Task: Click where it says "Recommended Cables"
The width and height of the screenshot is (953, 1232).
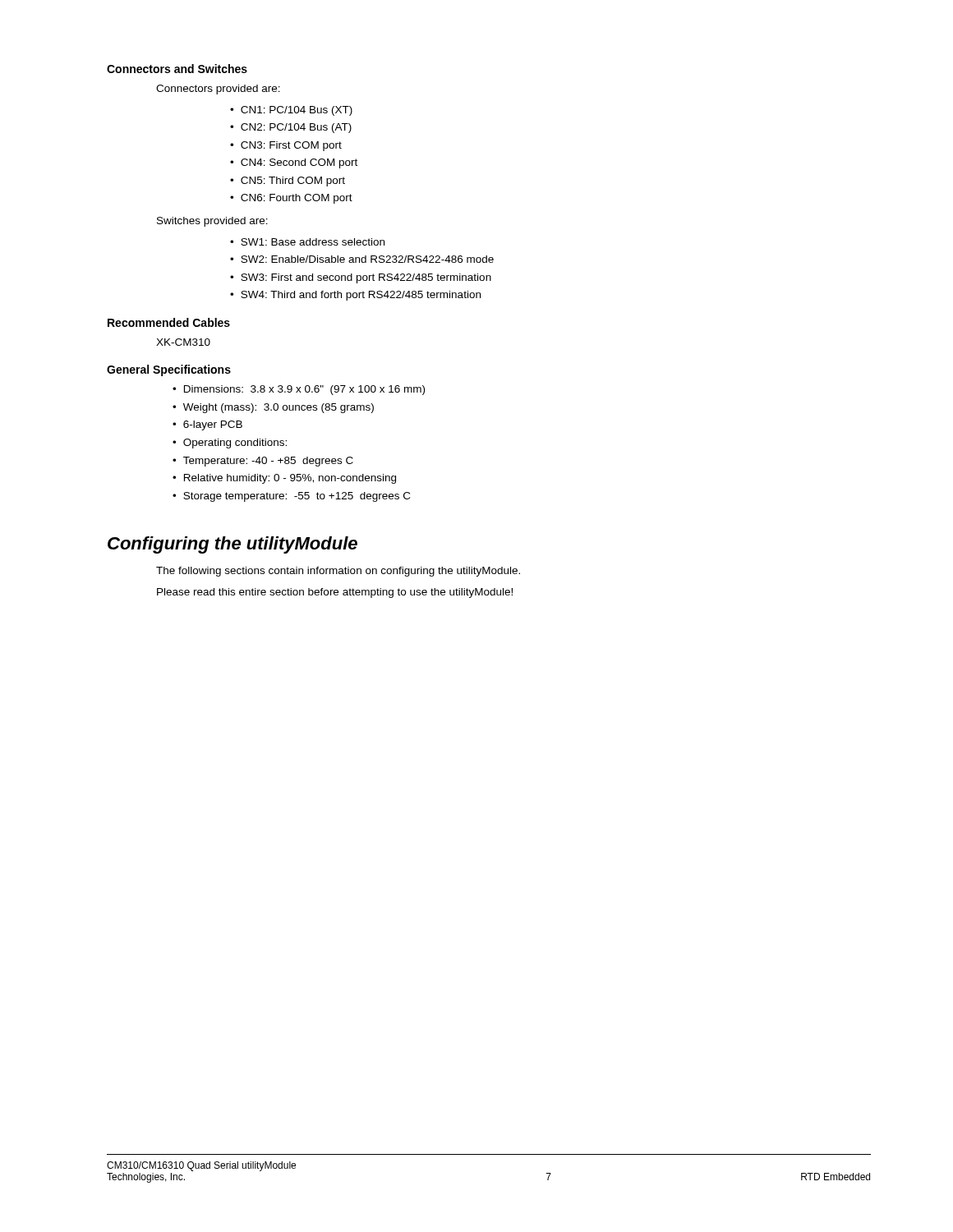Action: click(168, 323)
